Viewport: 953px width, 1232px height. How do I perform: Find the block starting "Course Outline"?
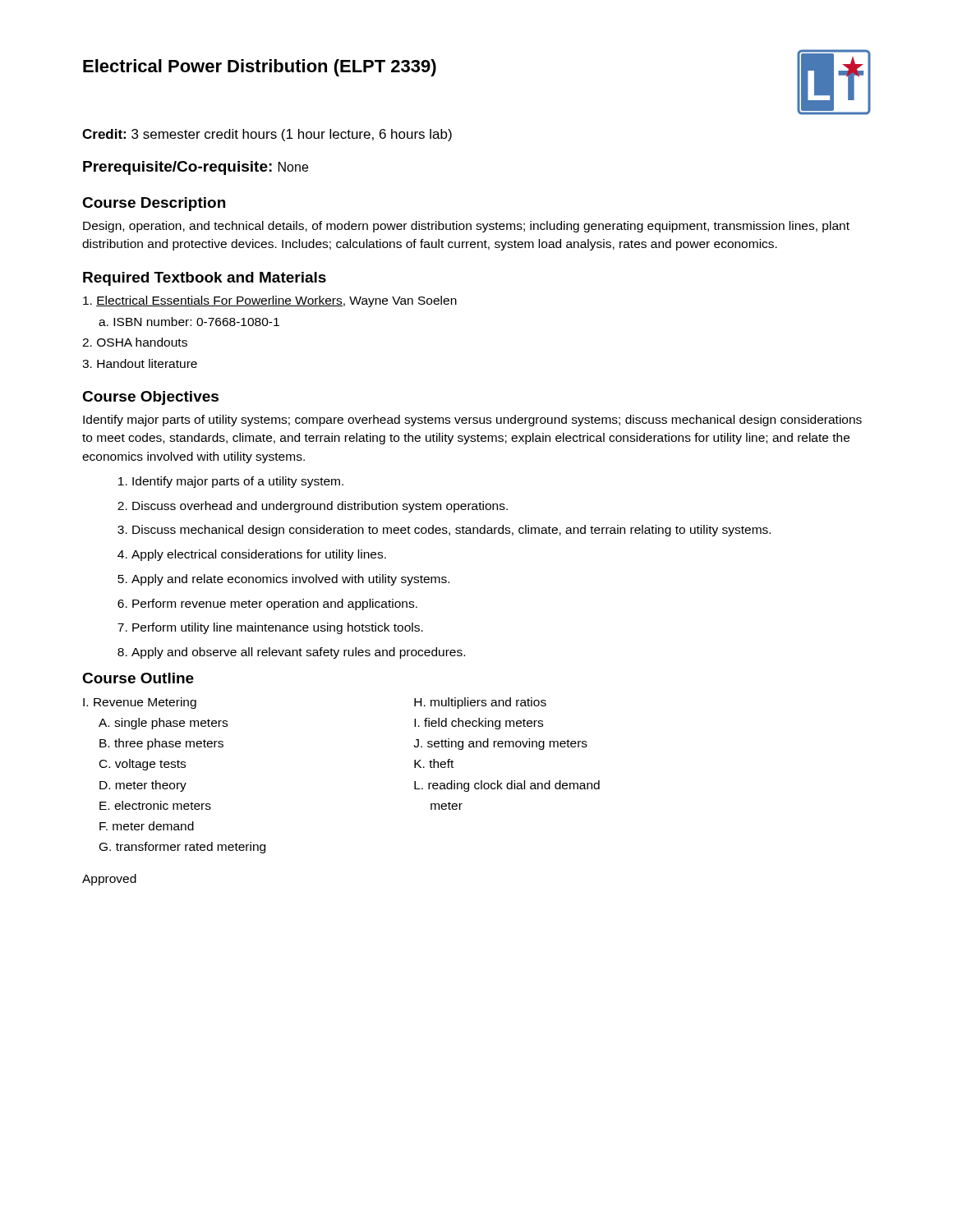[138, 678]
